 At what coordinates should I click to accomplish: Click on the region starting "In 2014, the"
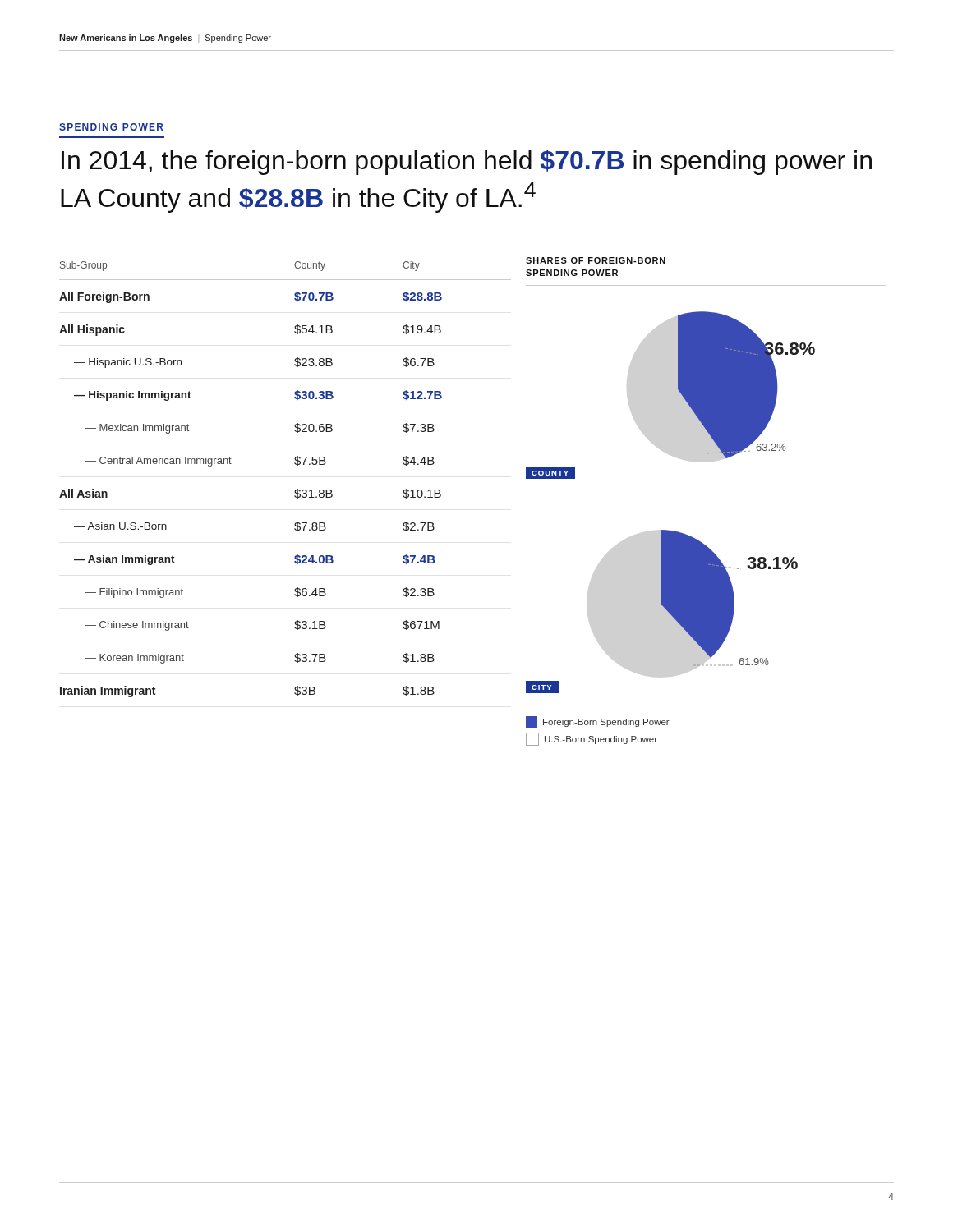476,179
